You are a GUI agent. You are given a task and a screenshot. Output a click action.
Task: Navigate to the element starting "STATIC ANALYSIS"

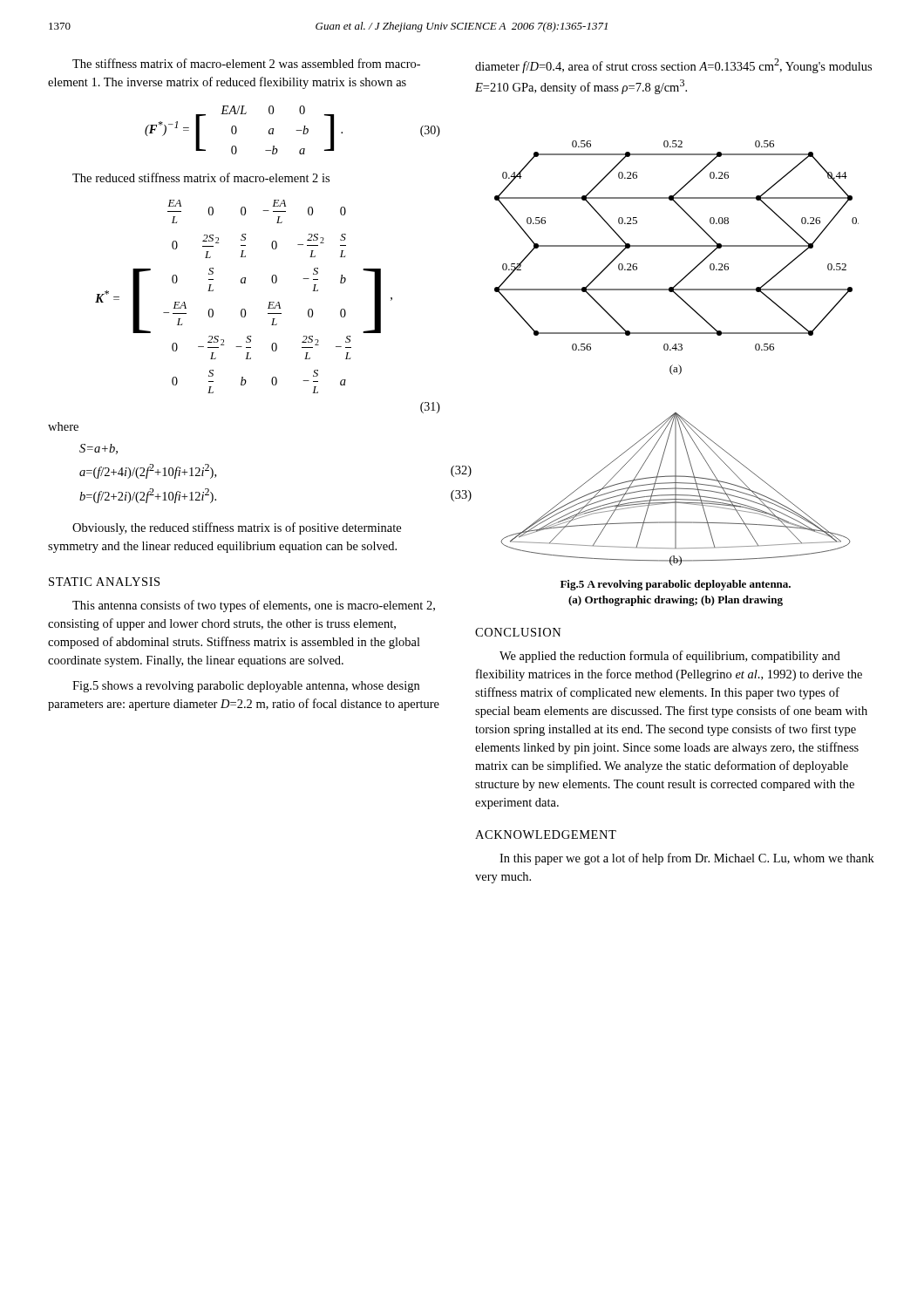click(x=105, y=581)
